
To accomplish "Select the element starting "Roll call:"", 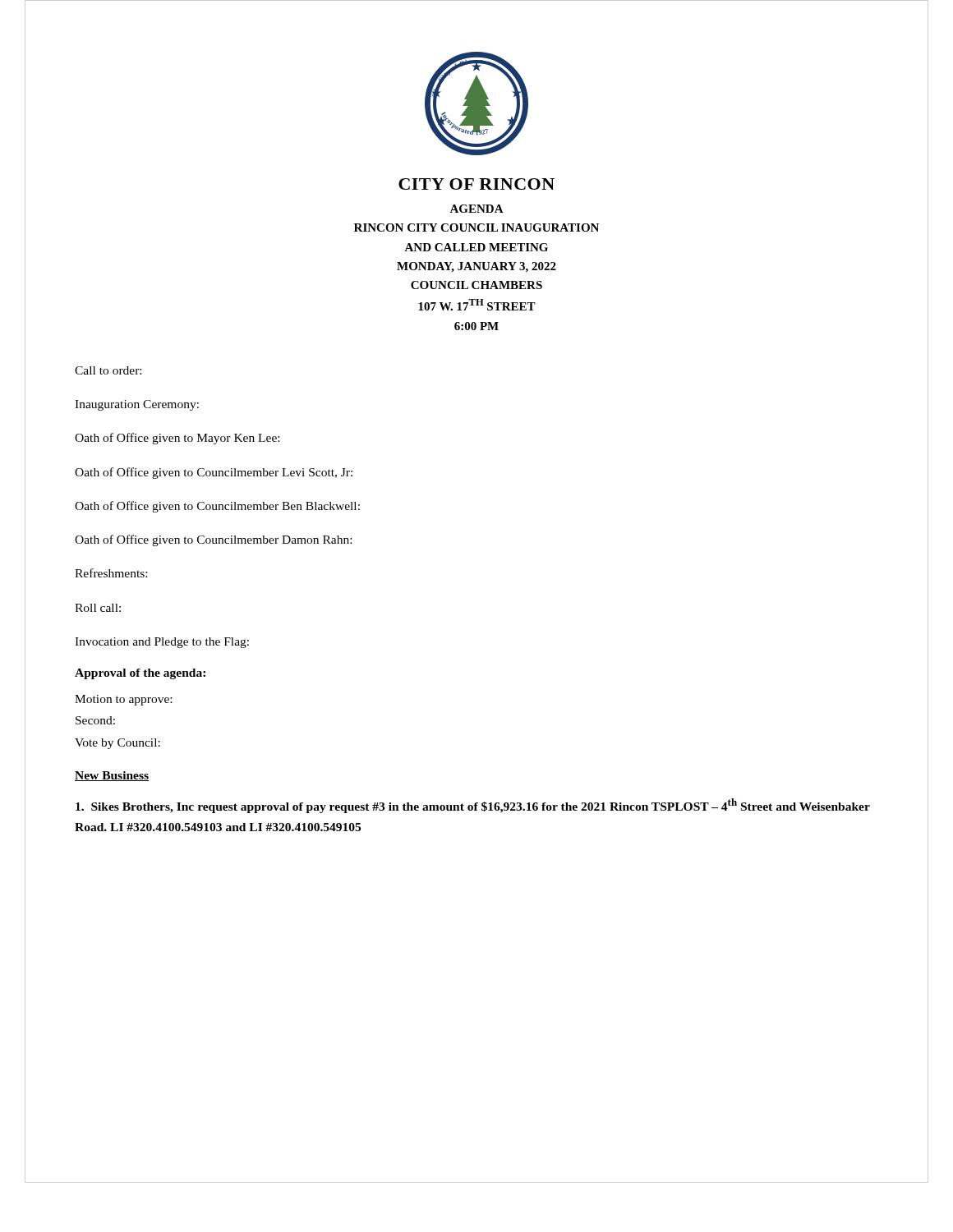I will point(98,607).
